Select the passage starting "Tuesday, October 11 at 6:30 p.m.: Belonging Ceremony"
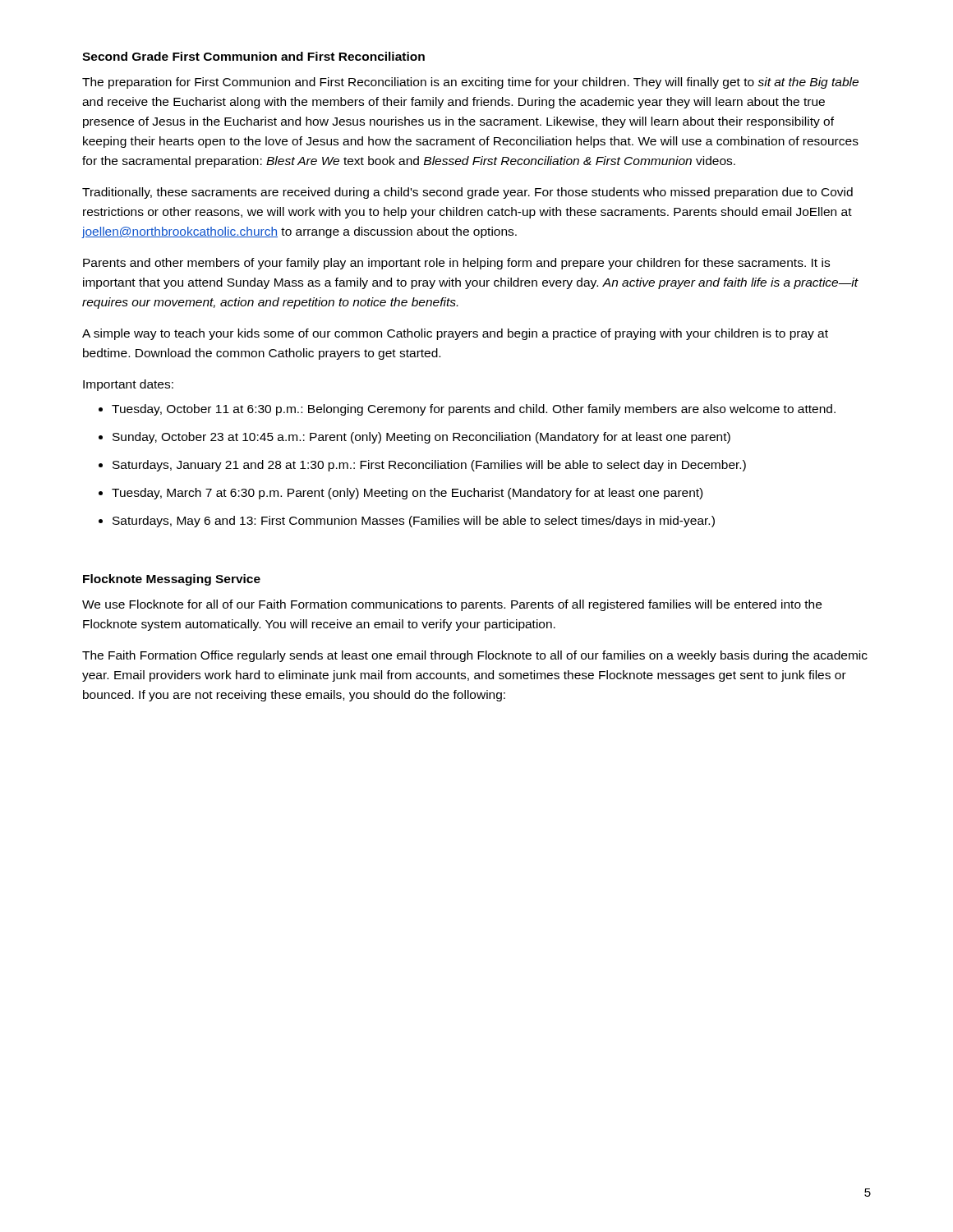The image size is (953, 1232). (x=474, y=409)
